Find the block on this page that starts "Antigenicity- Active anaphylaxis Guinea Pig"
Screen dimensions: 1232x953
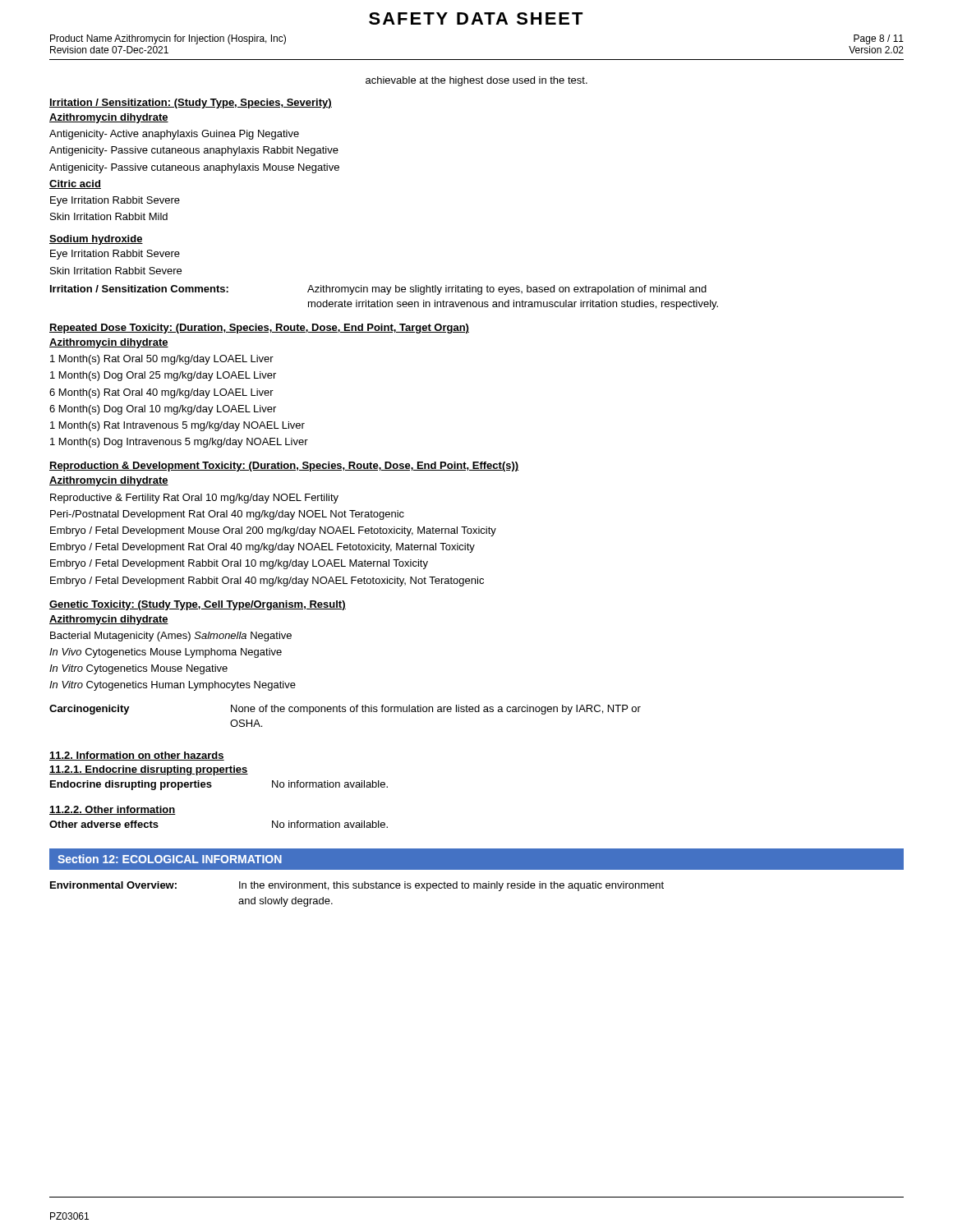(x=174, y=134)
